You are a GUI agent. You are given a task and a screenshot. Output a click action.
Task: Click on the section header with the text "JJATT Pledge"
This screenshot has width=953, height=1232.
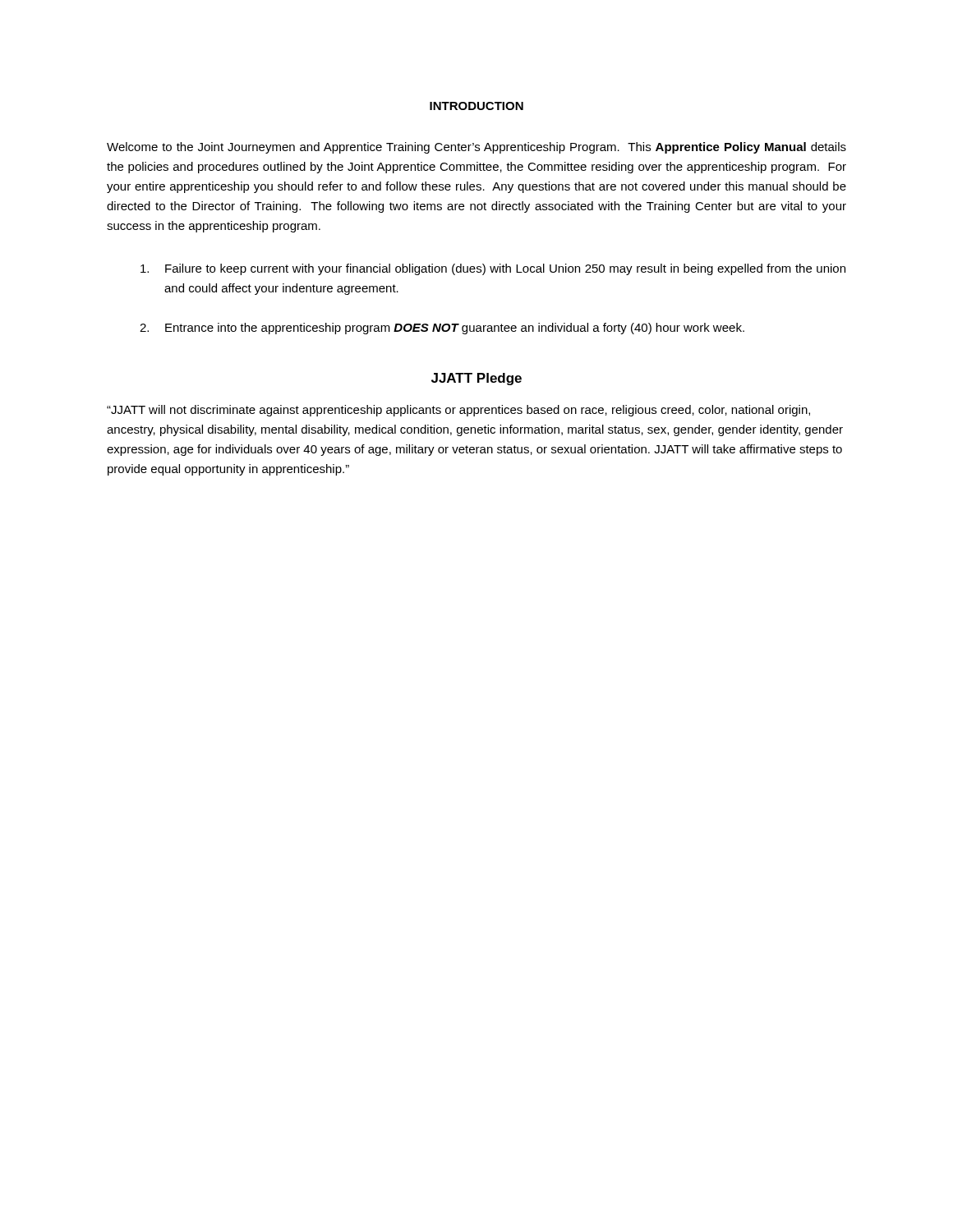coord(476,378)
